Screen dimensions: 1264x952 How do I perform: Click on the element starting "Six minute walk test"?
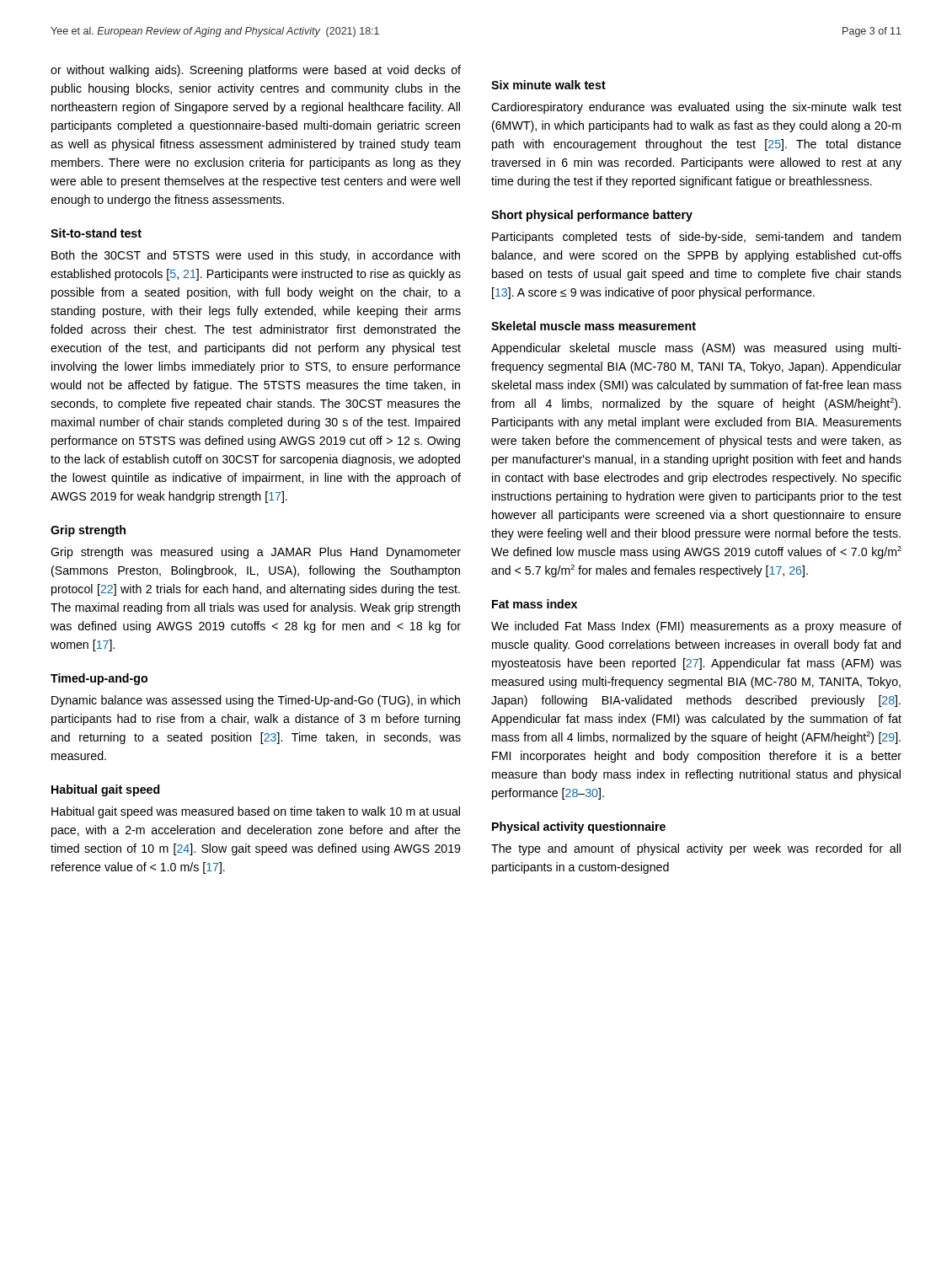(x=548, y=85)
